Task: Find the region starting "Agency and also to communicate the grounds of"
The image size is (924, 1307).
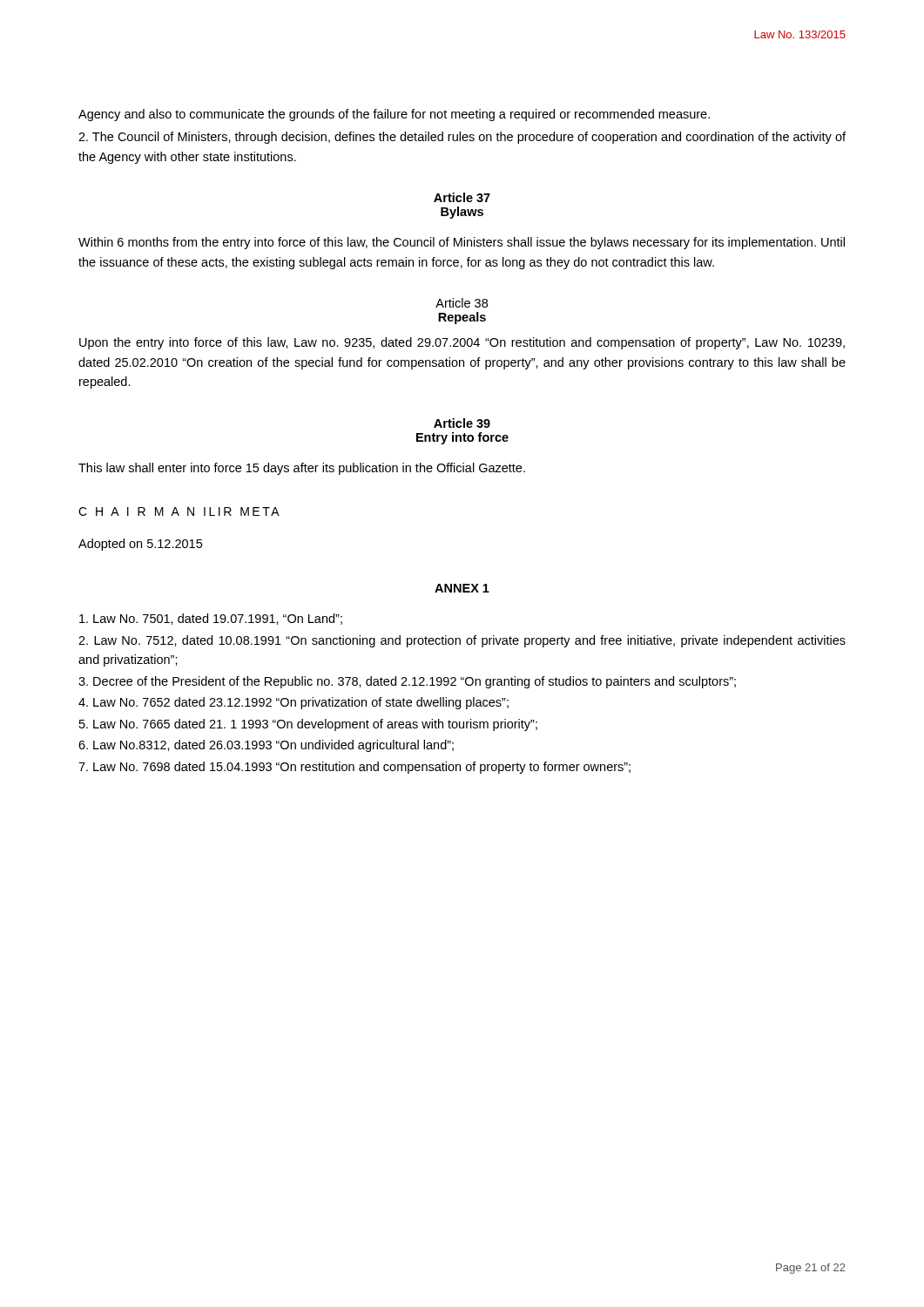Action: 462,136
